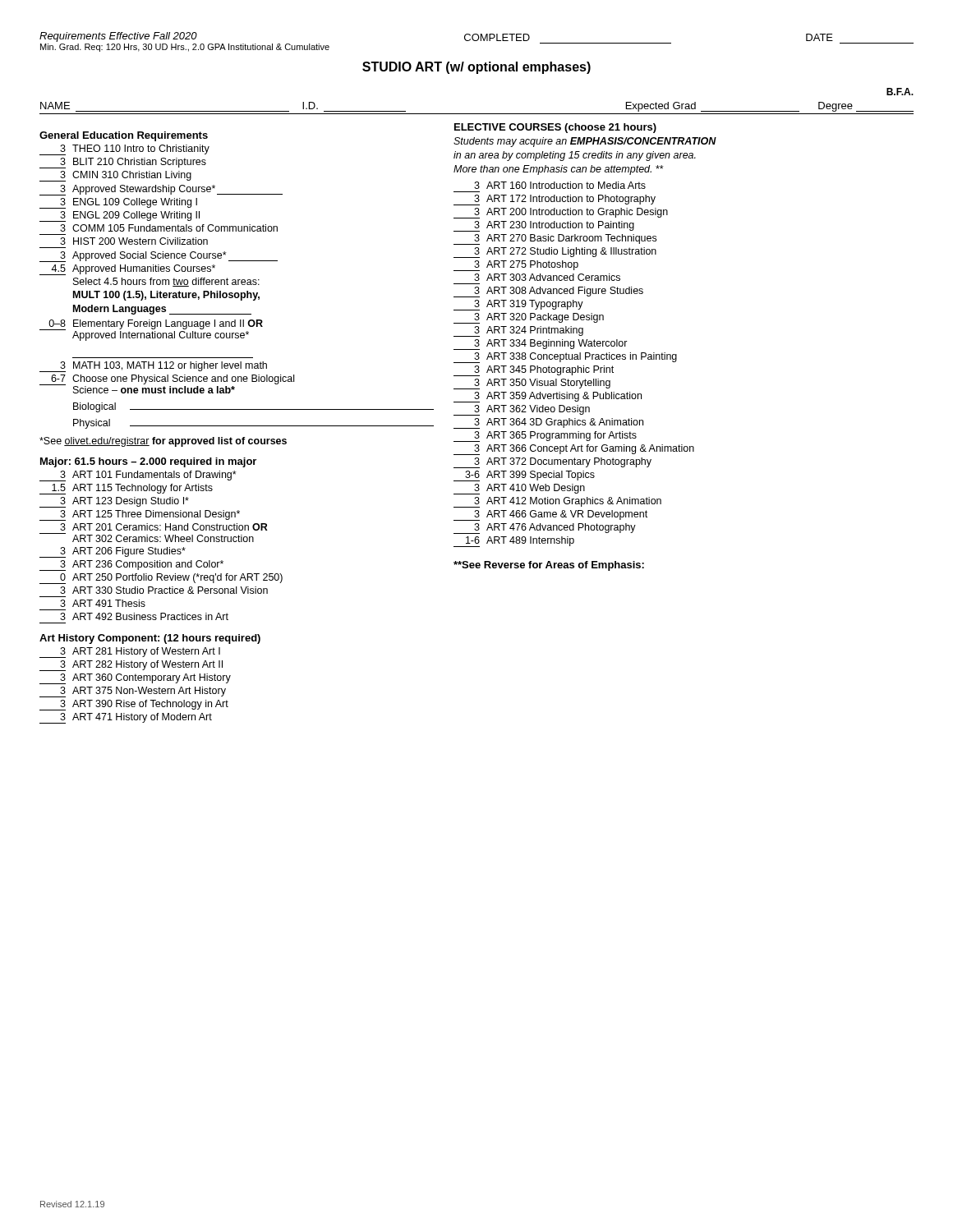Screen dimensions: 1232x953
Task: Point to the text block starting "0ART 250 Portfolio Review (*req'd for ART 250)"
Action: pyautogui.click(x=161, y=578)
